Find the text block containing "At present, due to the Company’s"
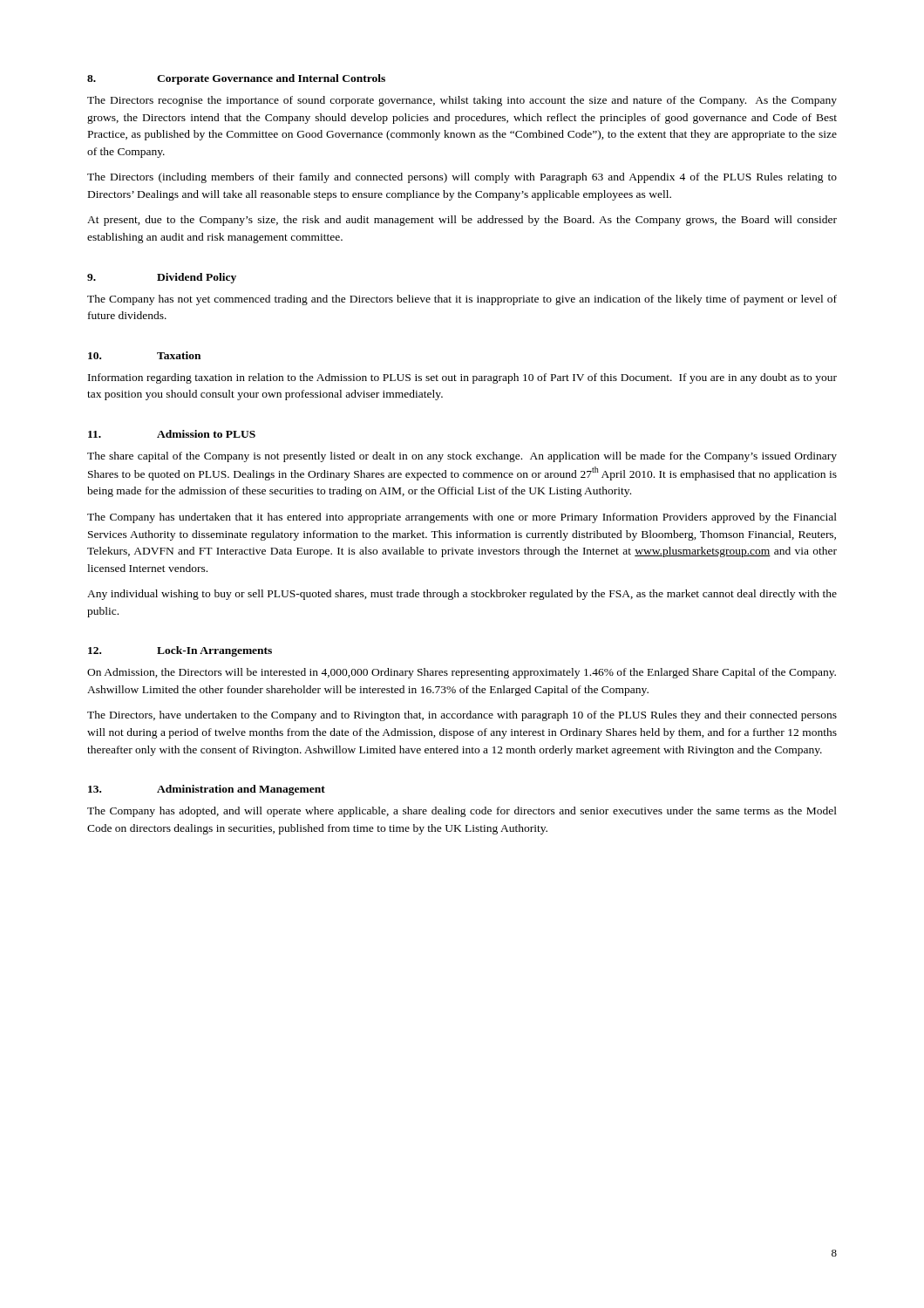The image size is (924, 1308). [x=462, y=228]
